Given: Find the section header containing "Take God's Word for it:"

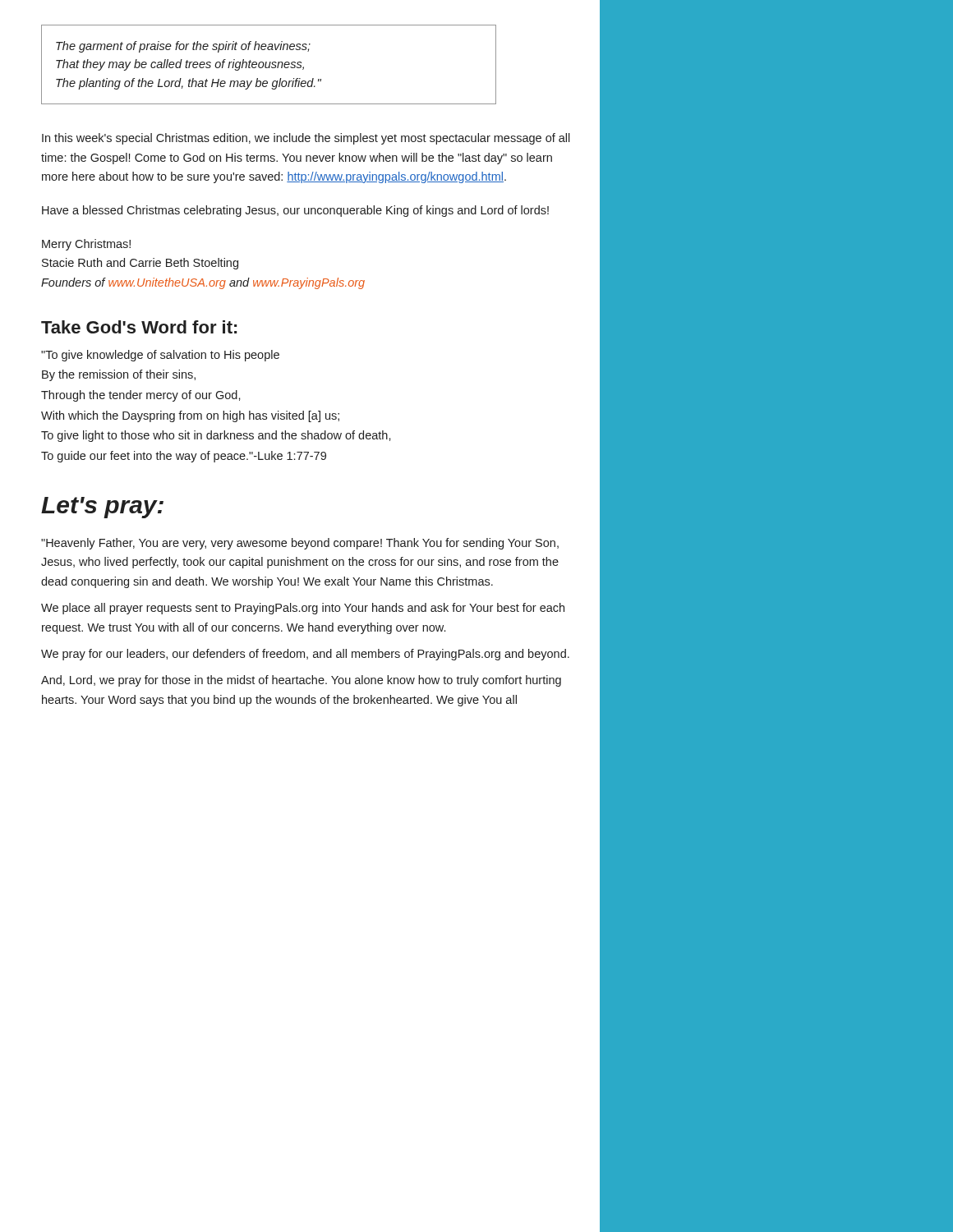Looking at the screenshot, I should click(x=140, y=327).
